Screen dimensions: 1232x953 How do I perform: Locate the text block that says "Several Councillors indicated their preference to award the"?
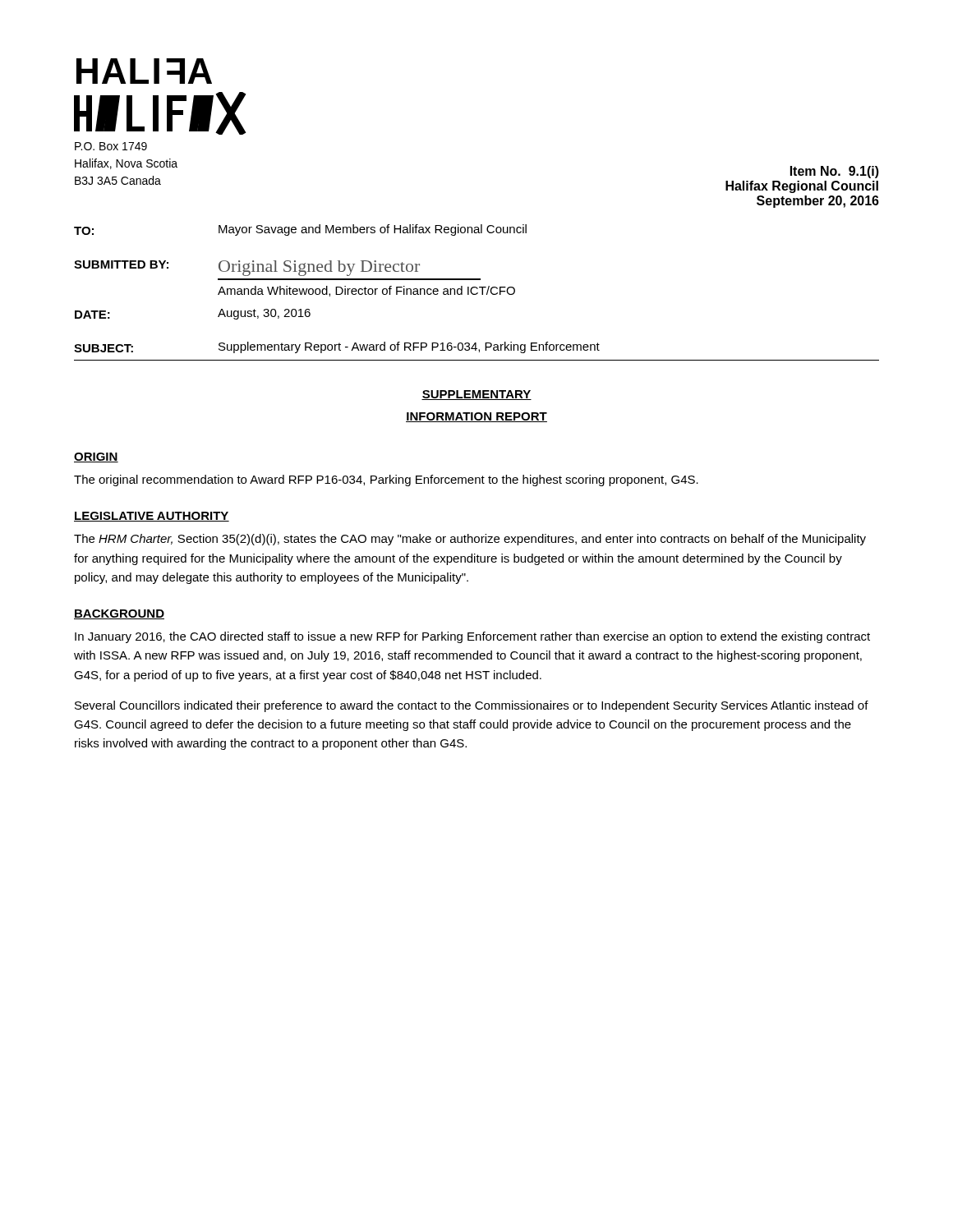(x=471, y=724)
